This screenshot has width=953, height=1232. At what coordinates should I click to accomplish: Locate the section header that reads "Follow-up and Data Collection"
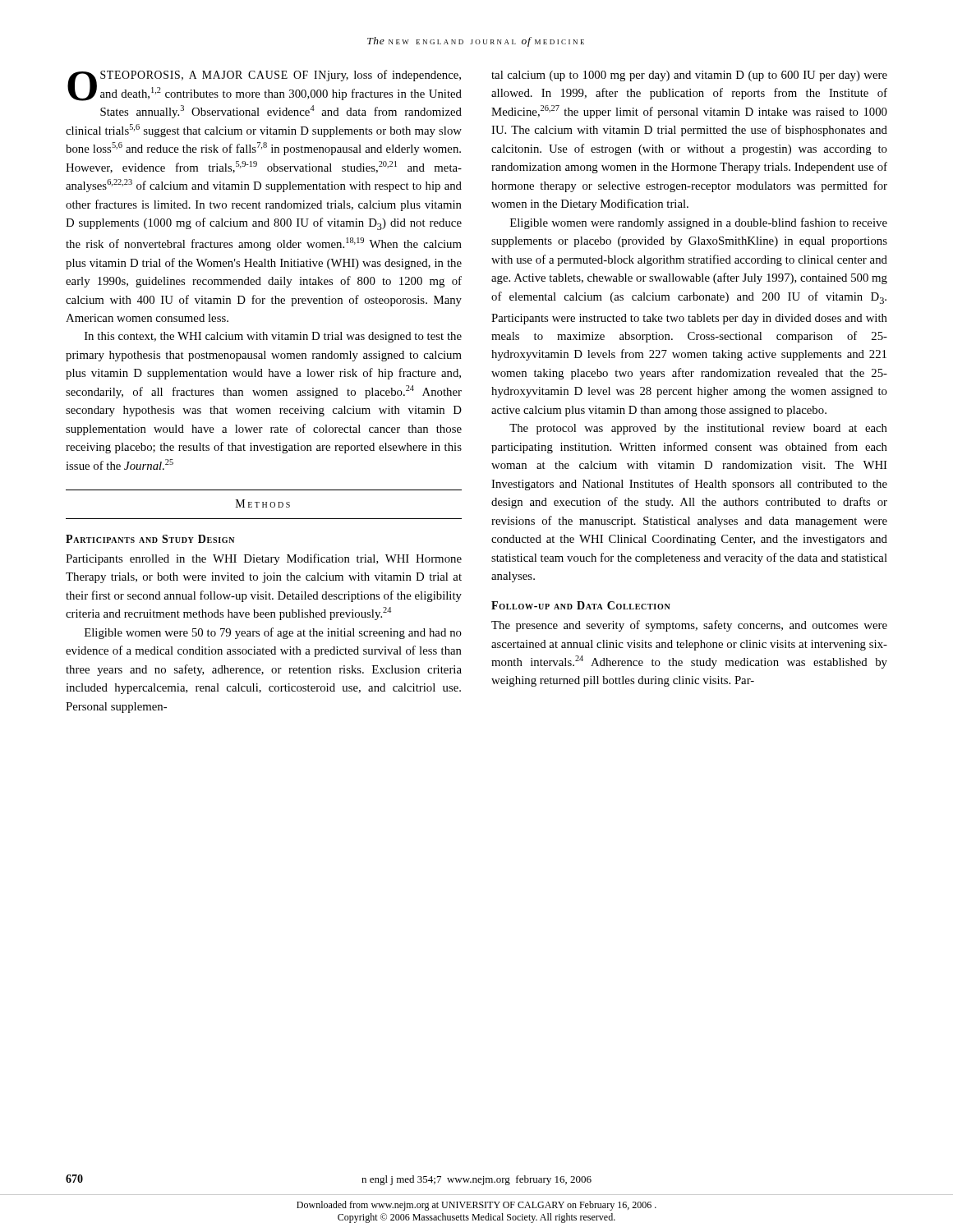click(x=581, y=606)
